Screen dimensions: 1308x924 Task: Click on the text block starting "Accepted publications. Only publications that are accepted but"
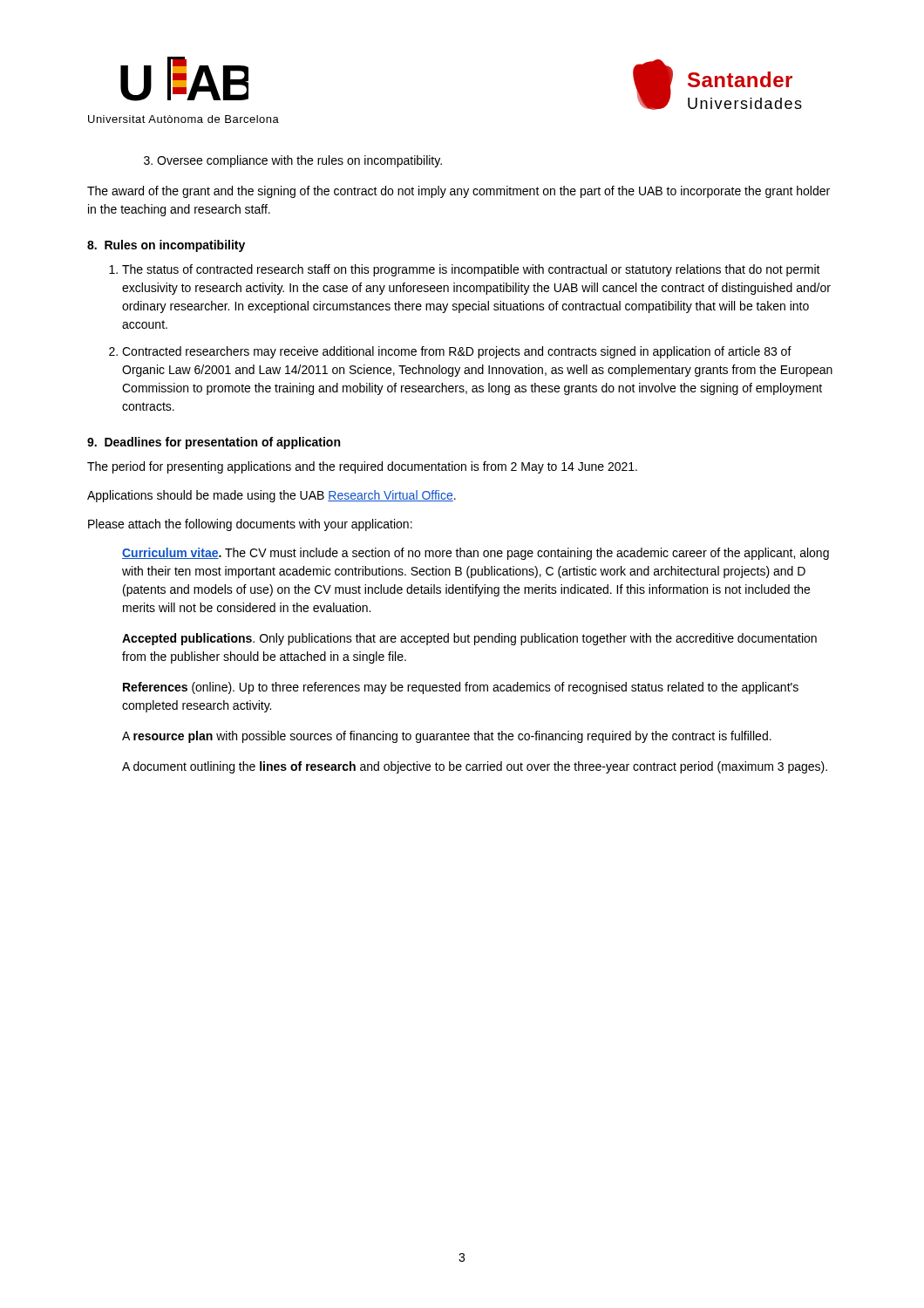point(470,647)
